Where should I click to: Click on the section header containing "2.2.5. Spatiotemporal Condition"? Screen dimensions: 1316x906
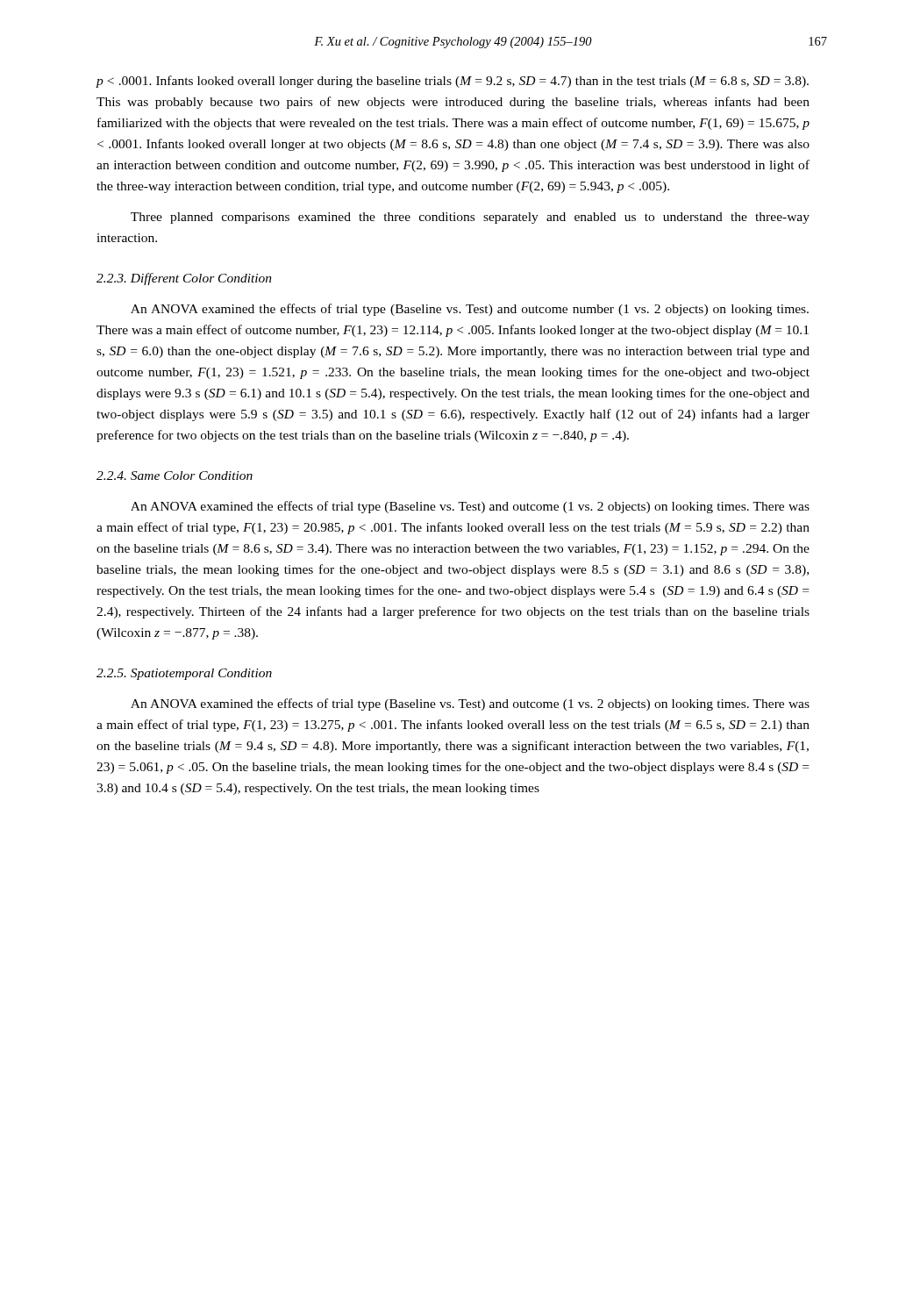coord(184,674)
